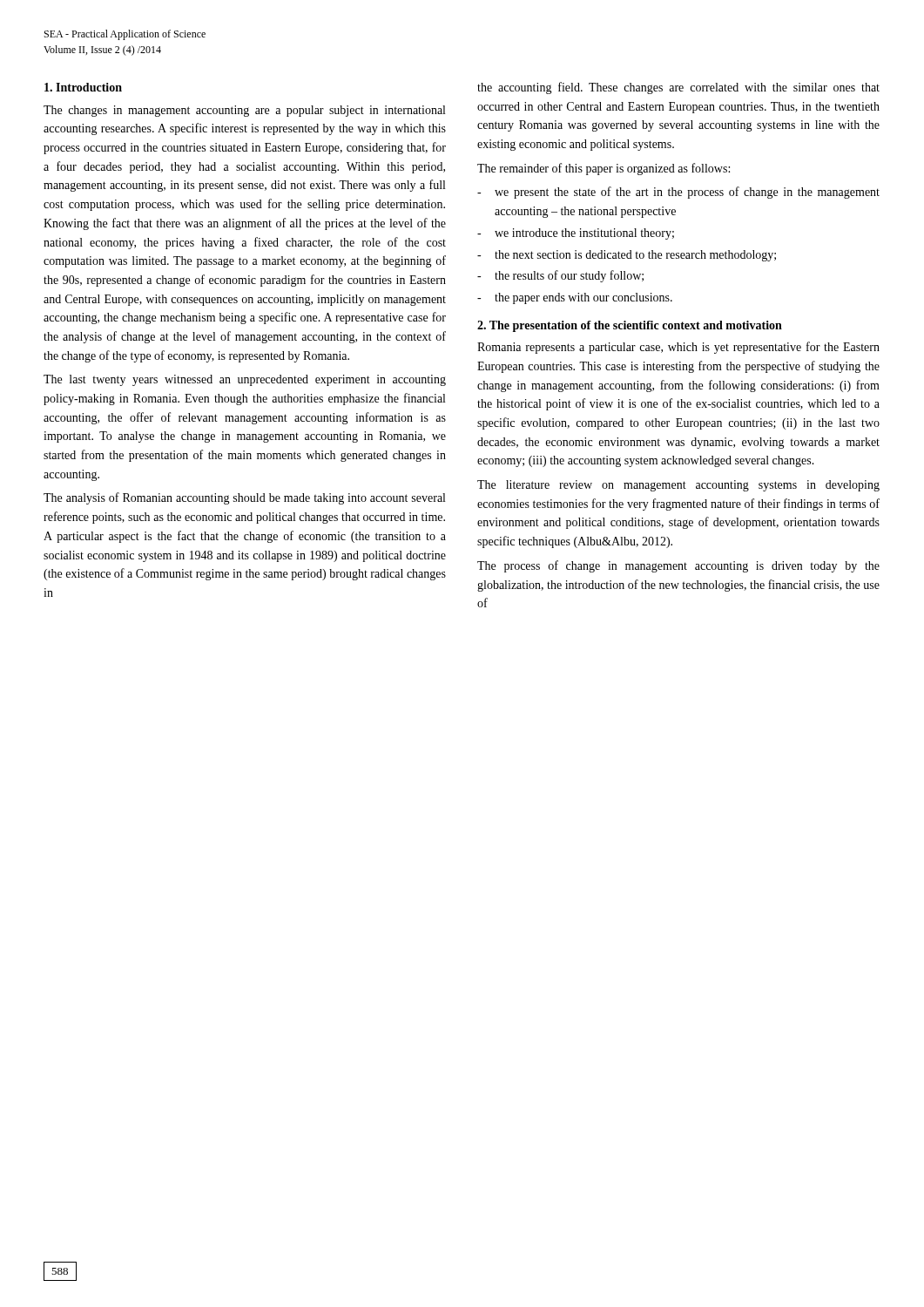Click on the block starting "- the results"
The height and width of the screenshot is (1307, 924).
click(560, 276)
